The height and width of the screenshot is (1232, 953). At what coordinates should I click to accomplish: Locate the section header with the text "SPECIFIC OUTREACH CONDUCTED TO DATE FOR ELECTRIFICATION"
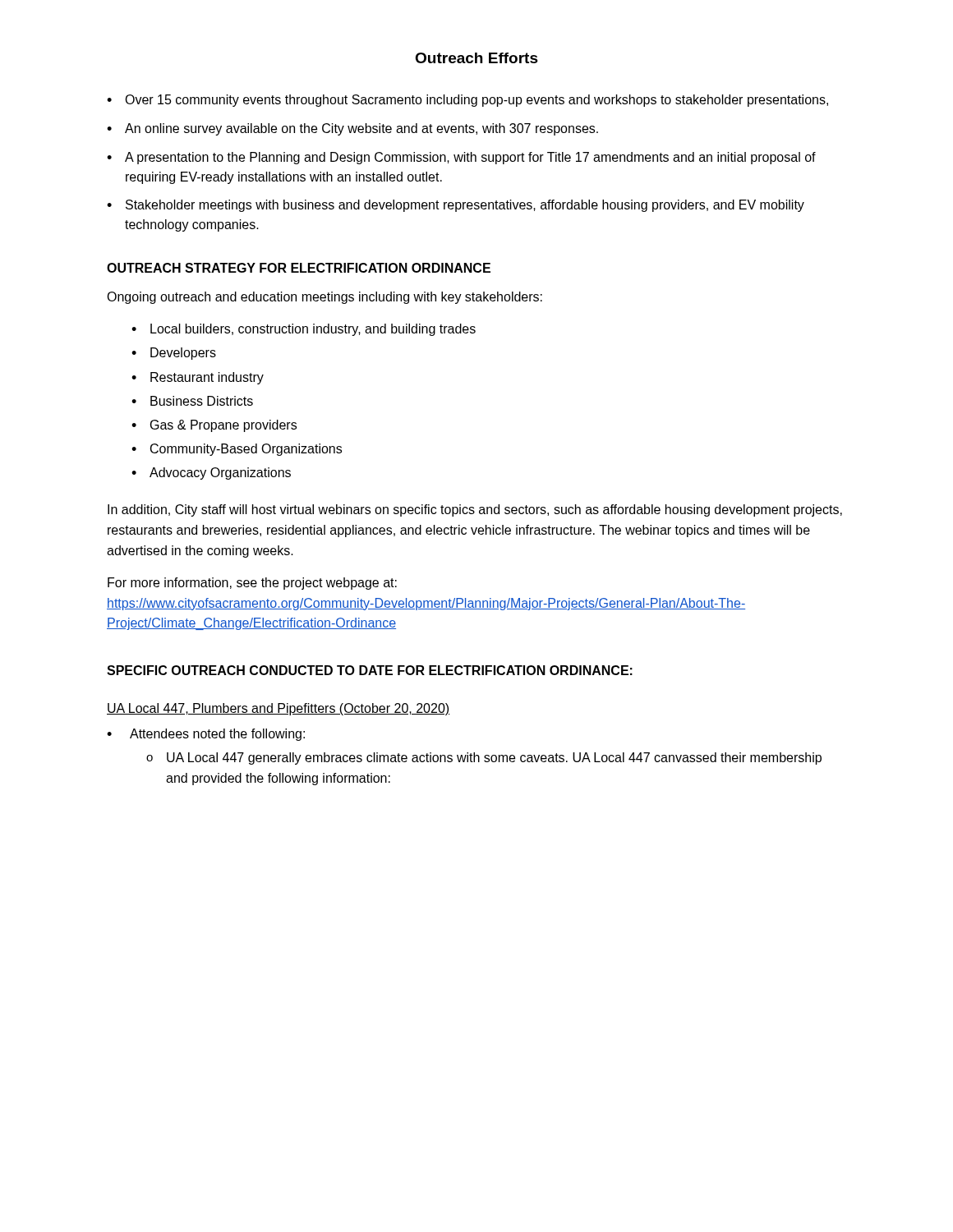click(x=370, y=671)
